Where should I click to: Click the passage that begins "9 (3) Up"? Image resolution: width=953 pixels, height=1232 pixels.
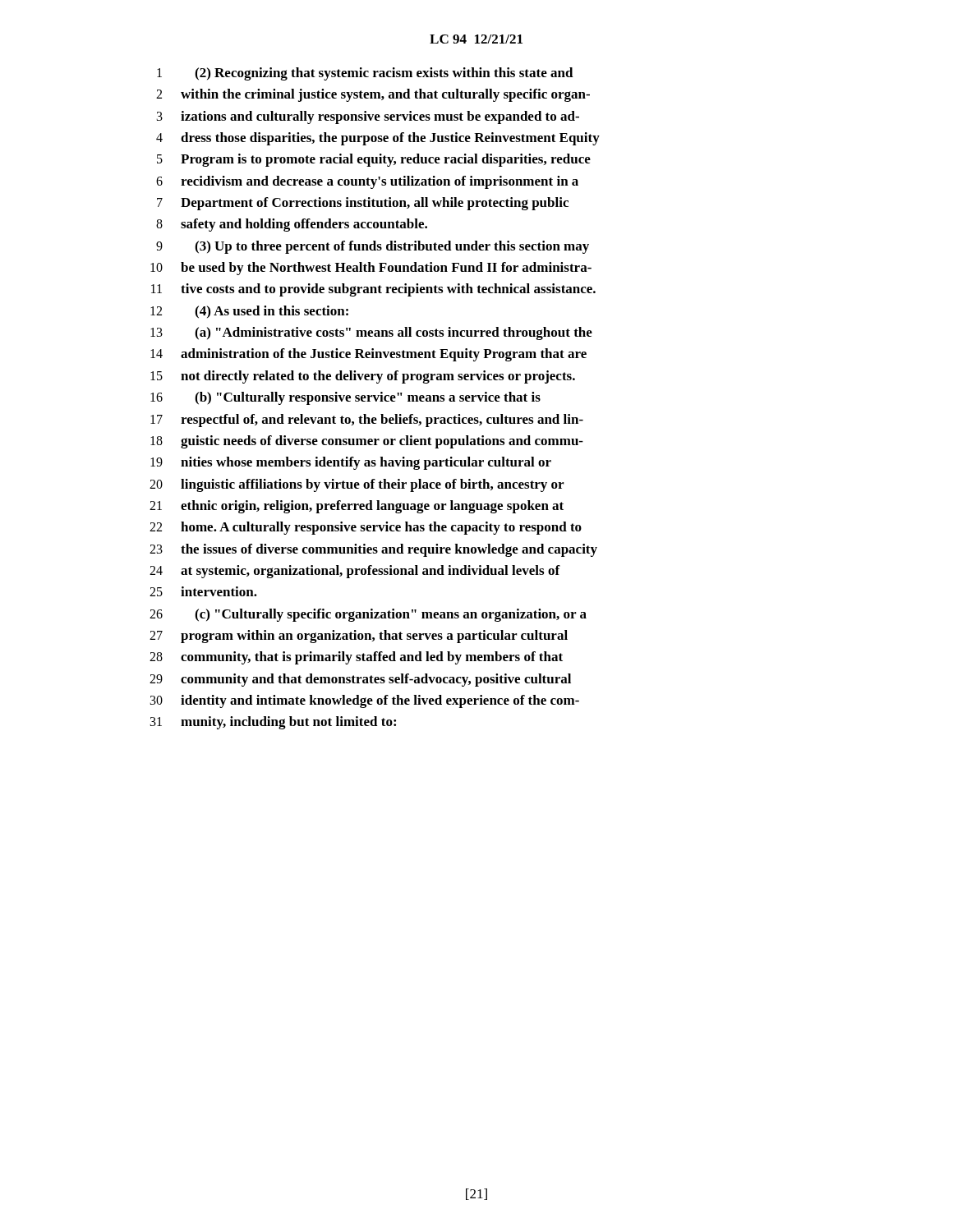point(476,268)
